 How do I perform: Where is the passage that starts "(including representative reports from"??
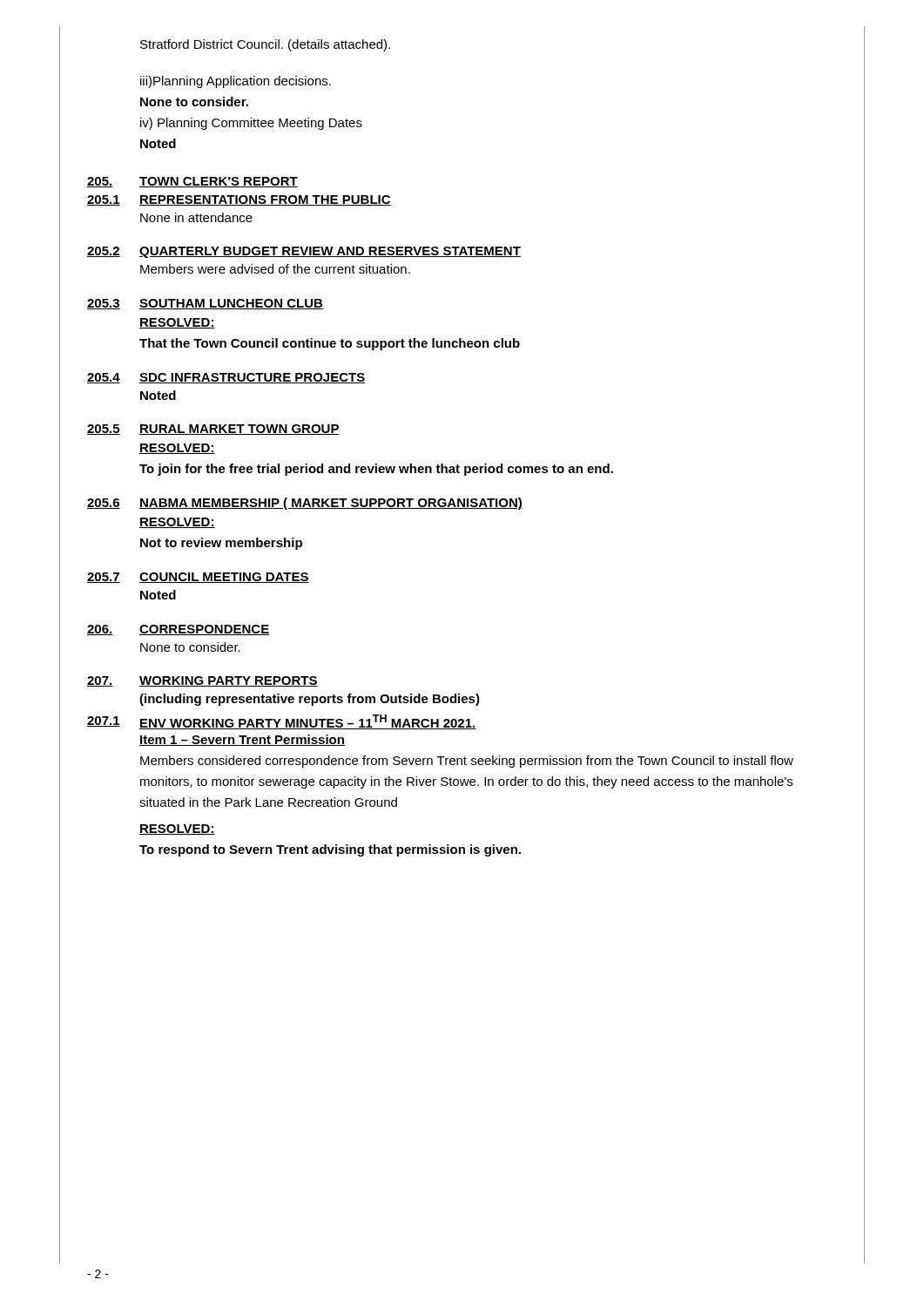pos(310,698)
